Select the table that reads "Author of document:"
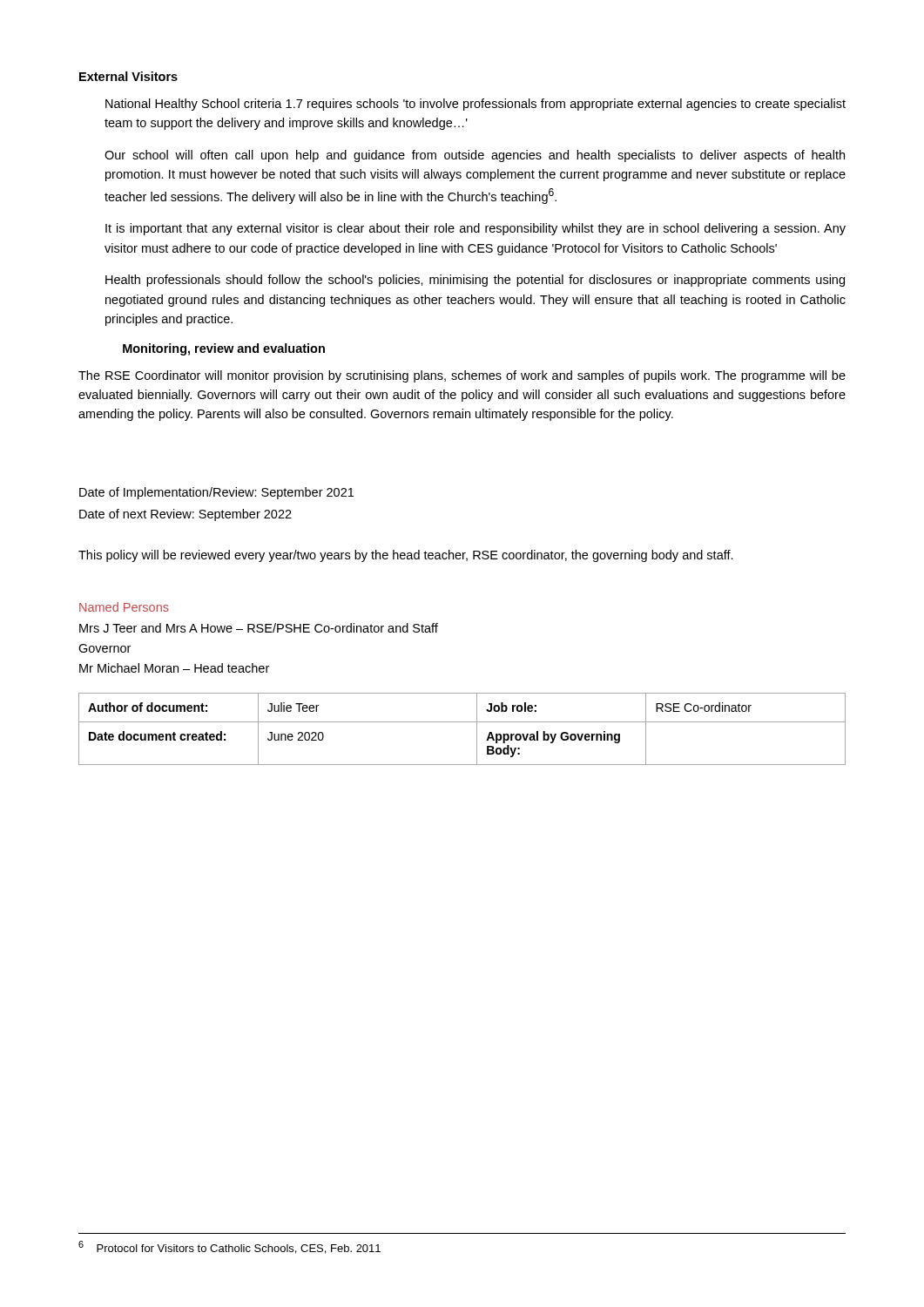This screenshot has width=924, height=1307. pyautogui.click(x=462, y=729)
